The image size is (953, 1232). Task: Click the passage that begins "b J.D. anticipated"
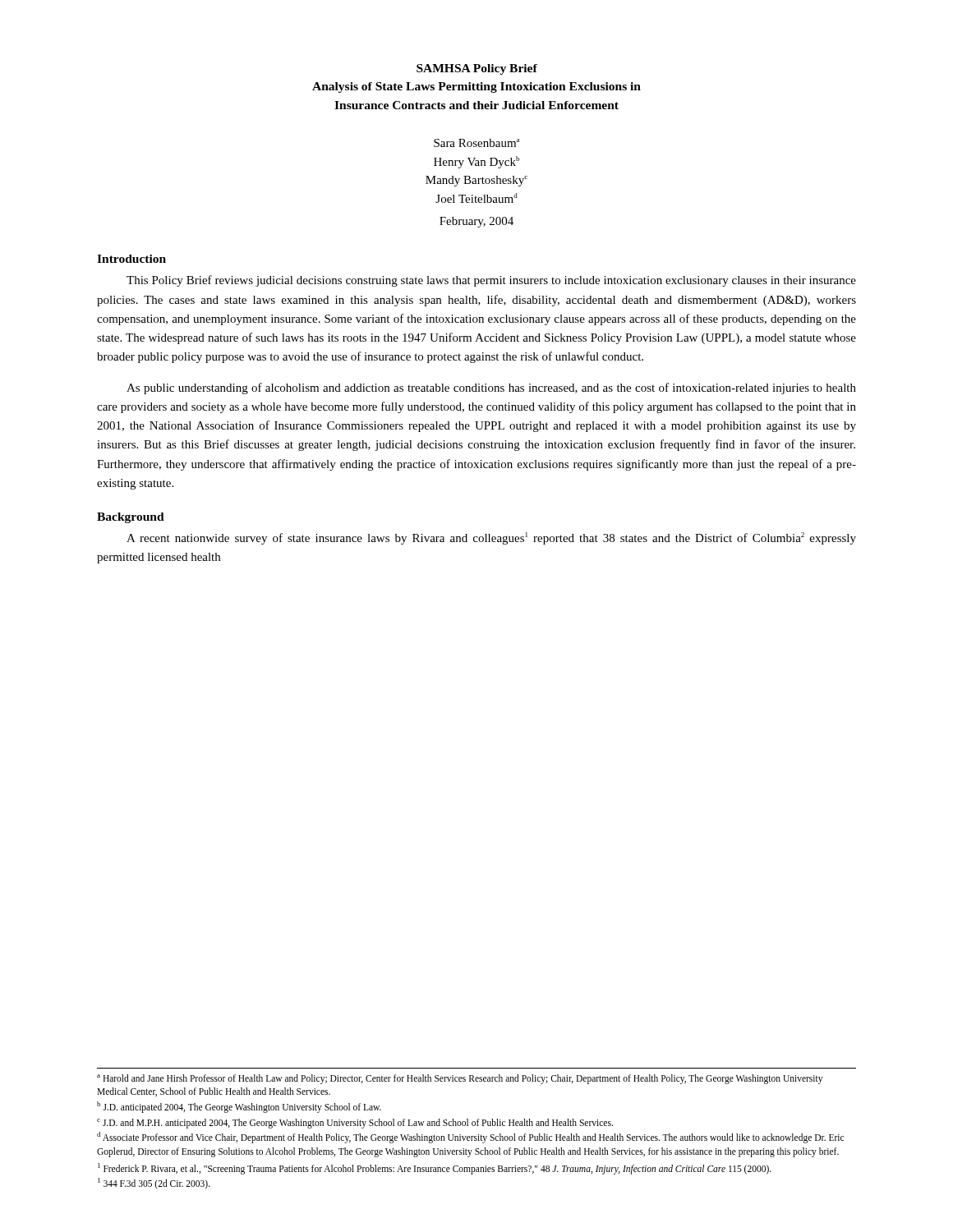239,1106
